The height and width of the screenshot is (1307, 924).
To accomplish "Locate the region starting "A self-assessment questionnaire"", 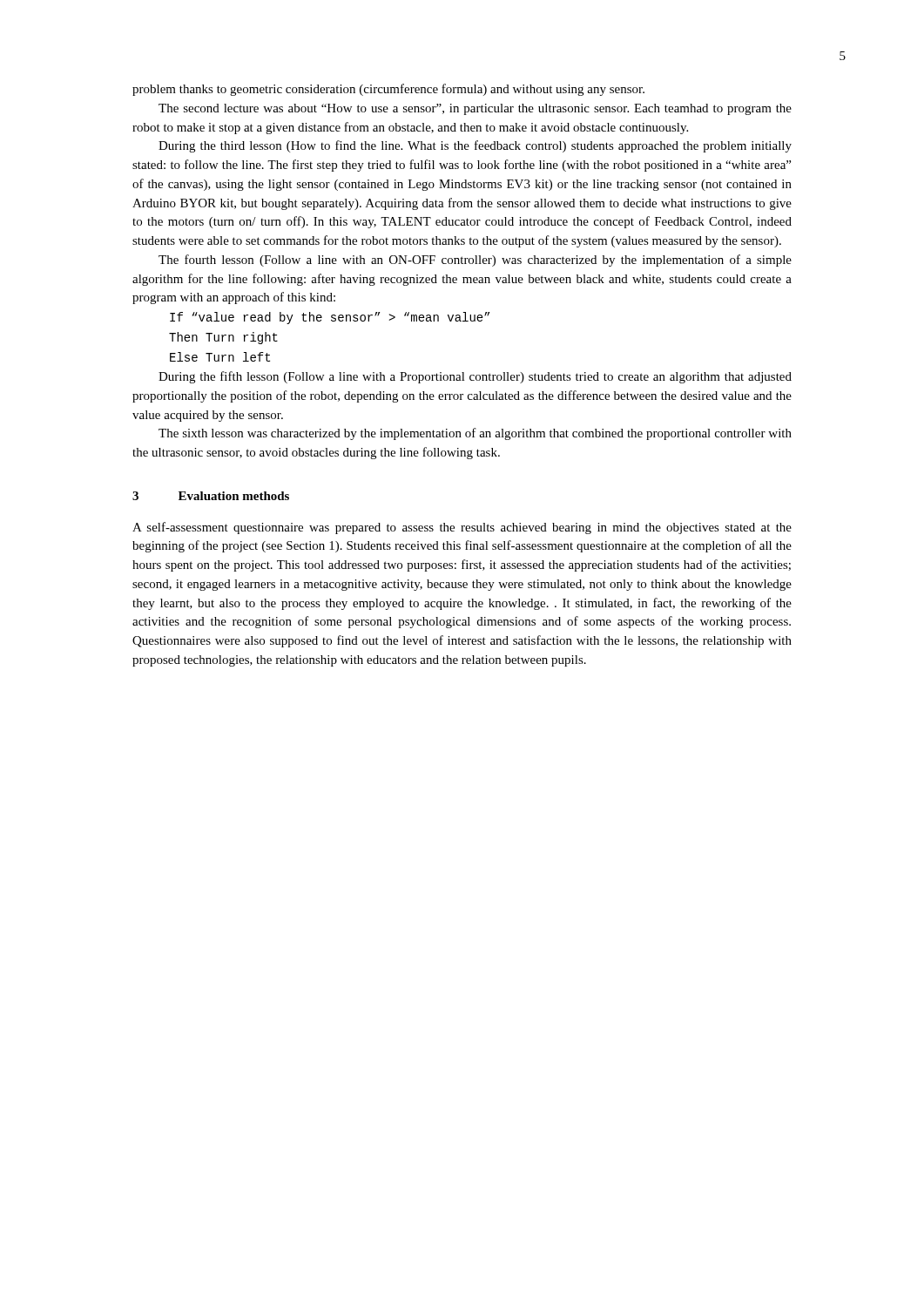I will pos(462,593).
